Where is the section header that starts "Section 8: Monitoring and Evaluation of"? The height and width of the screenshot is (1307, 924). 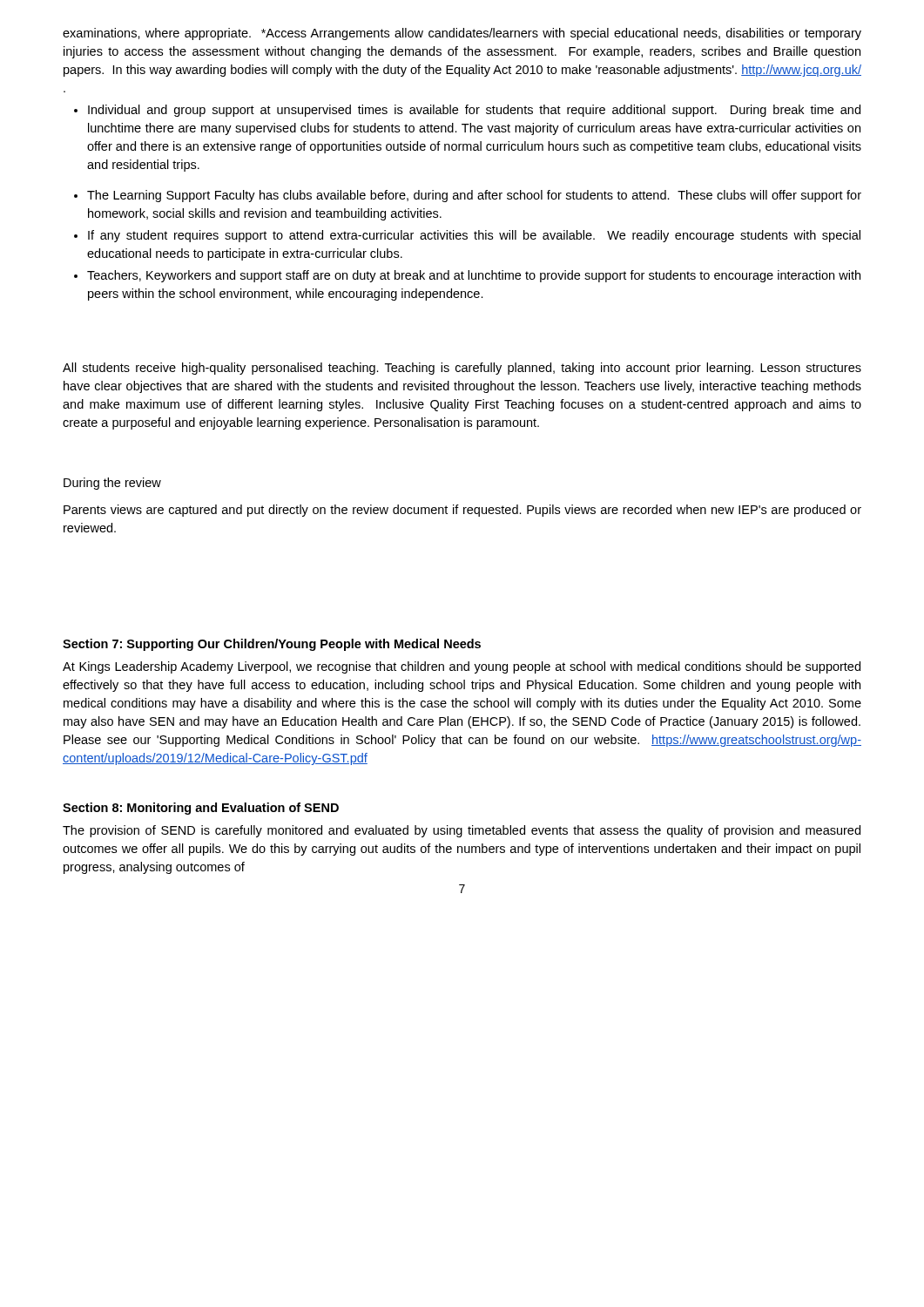[x=201, y=808]
